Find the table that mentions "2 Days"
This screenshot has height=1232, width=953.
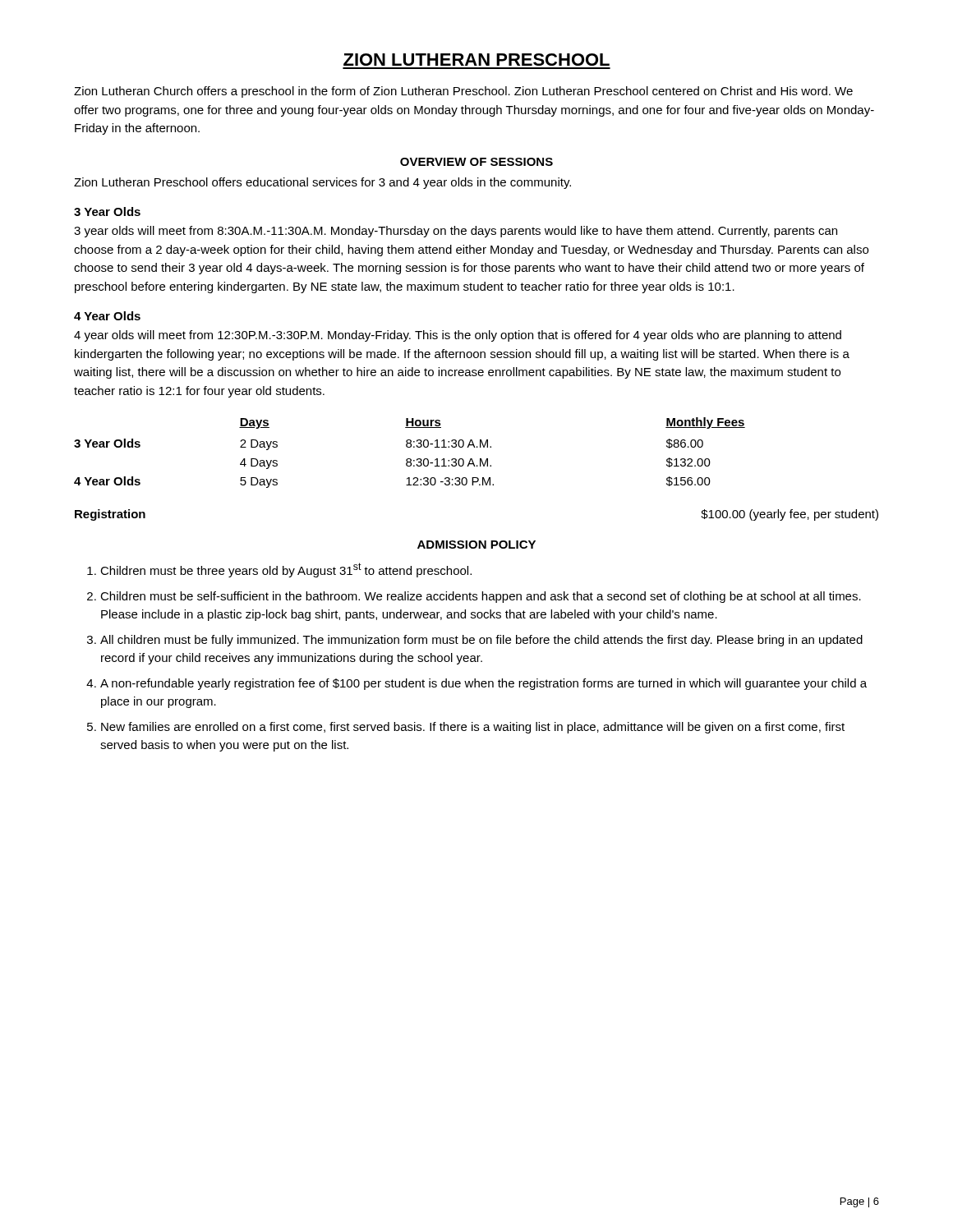pyautogui.click(x=476, y=452)
